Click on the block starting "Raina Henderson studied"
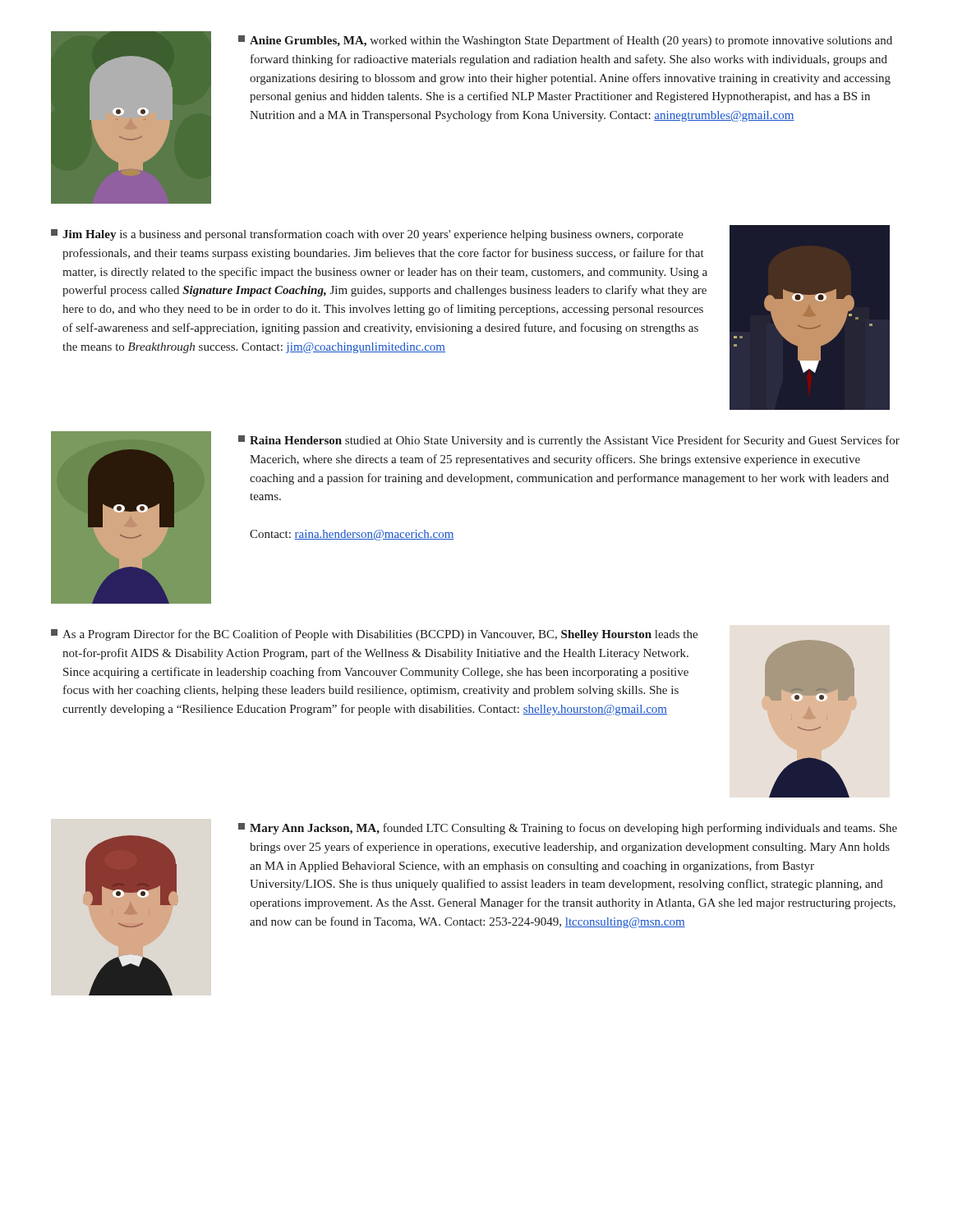953x1232 pixels. tap(575, 487)
